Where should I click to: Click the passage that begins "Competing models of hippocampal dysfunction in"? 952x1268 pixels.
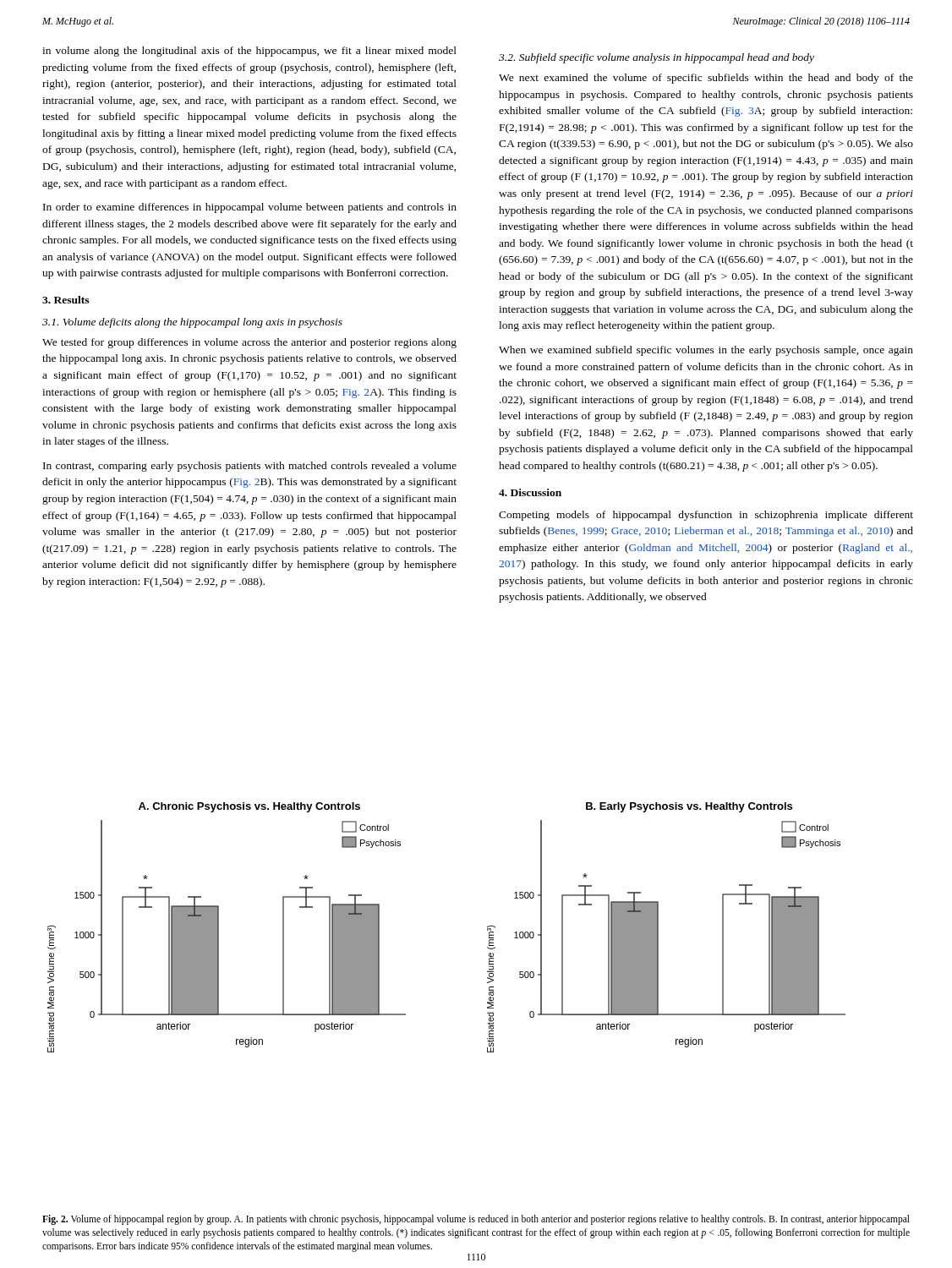(706, 555)
